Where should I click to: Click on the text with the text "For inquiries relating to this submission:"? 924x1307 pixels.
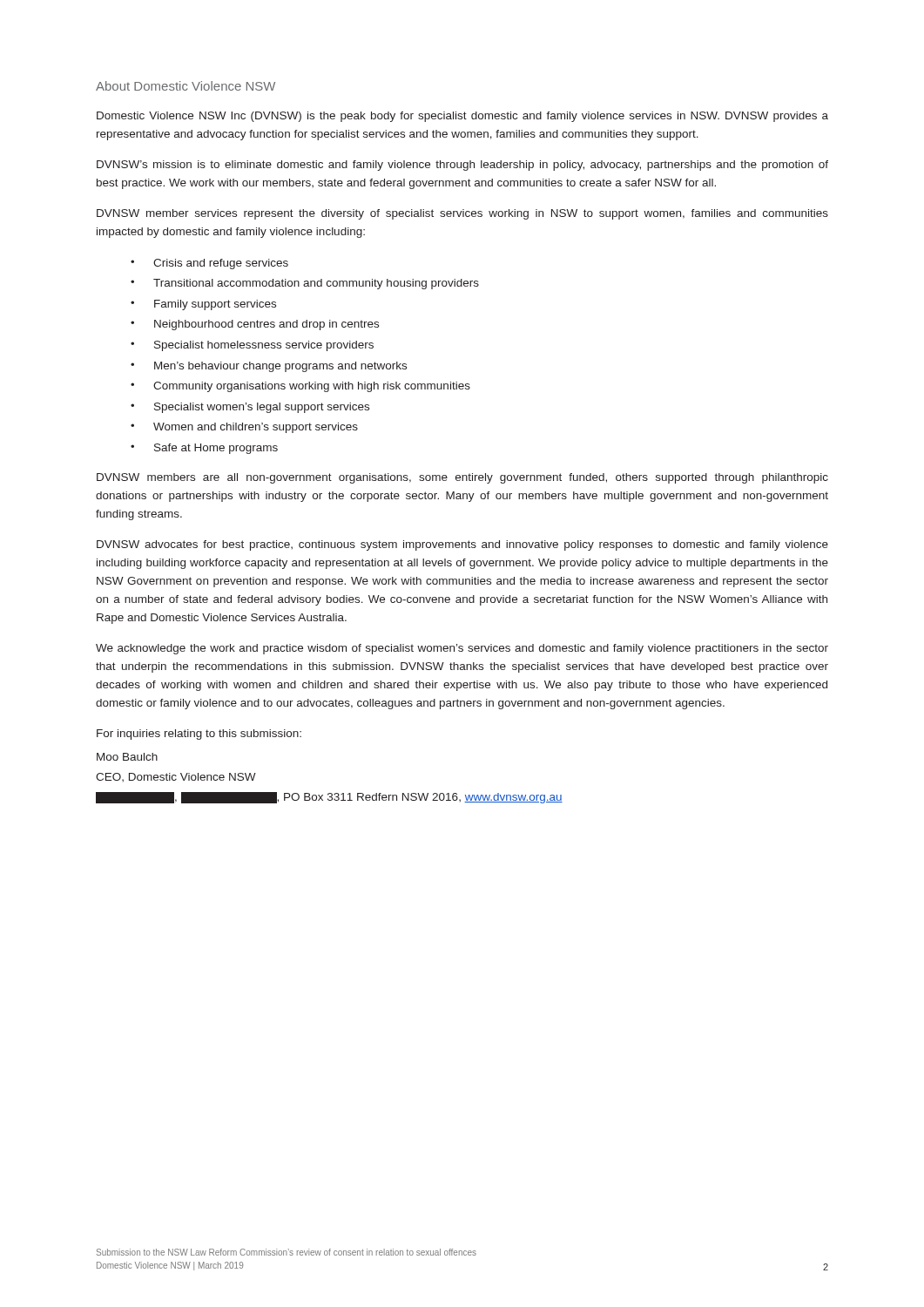point(199,733)
